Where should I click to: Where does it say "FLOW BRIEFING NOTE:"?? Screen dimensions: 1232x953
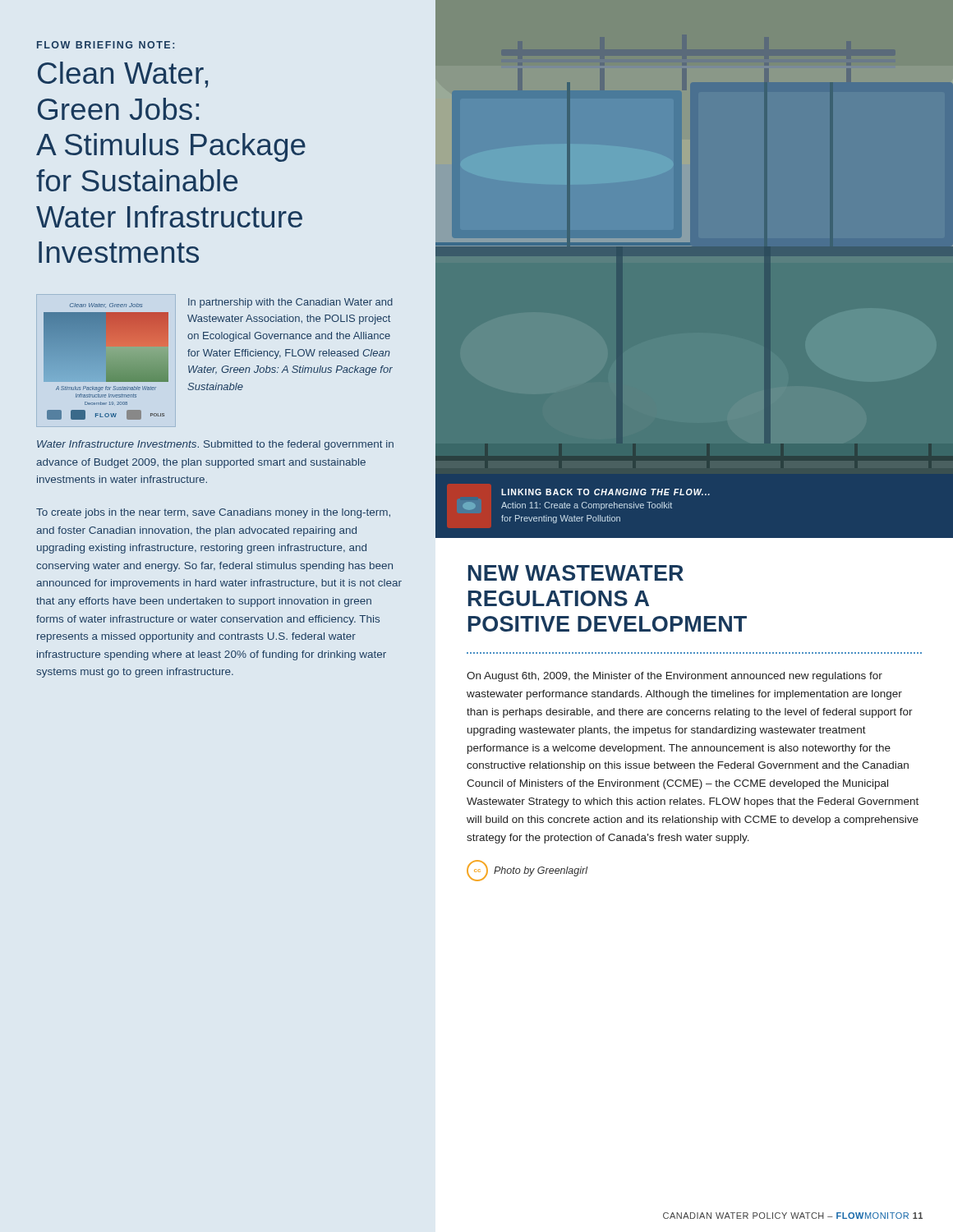(106, 45)
